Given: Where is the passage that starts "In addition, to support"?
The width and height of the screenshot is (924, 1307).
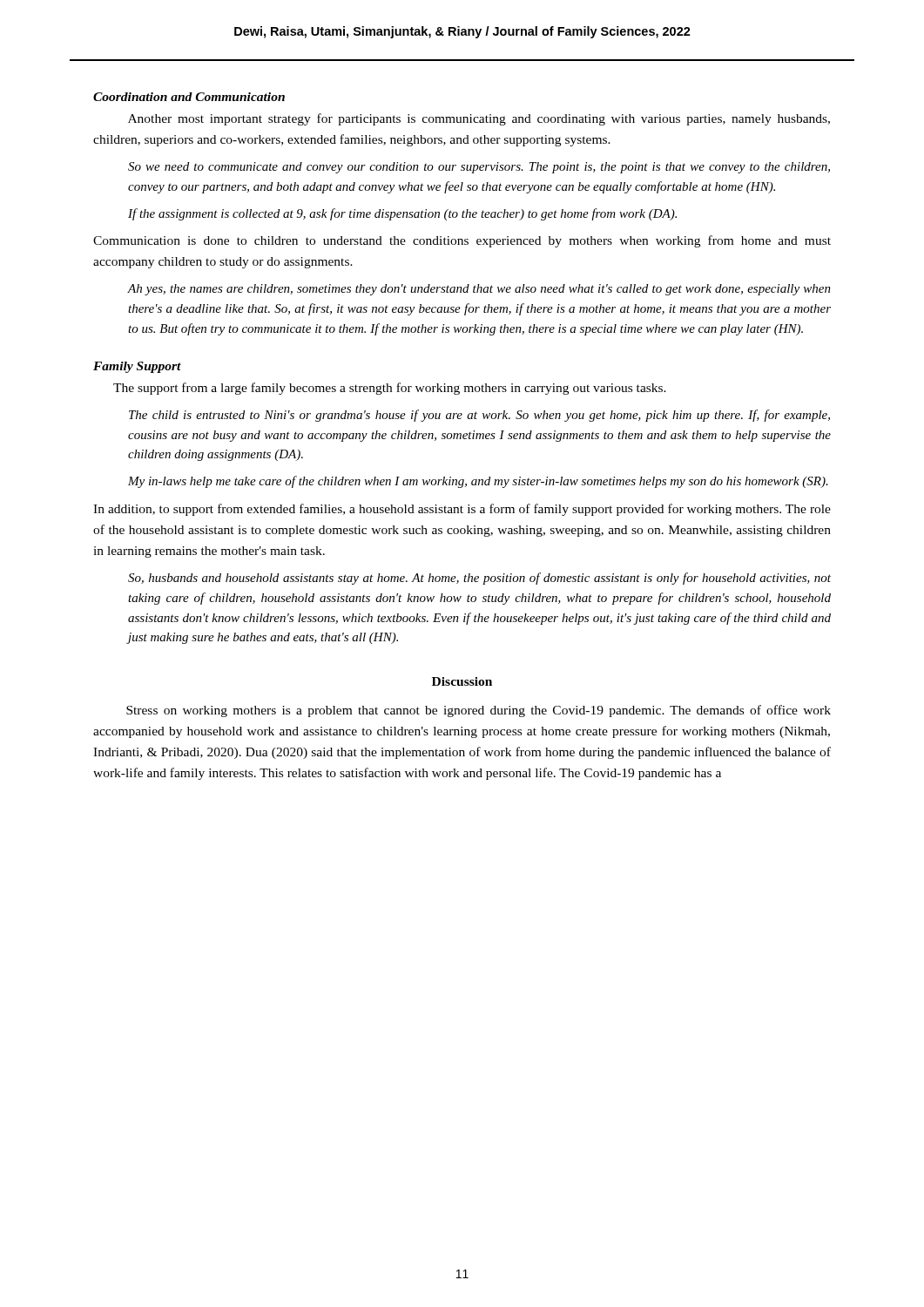Looking at the screenshot, I should pos(462,529).
